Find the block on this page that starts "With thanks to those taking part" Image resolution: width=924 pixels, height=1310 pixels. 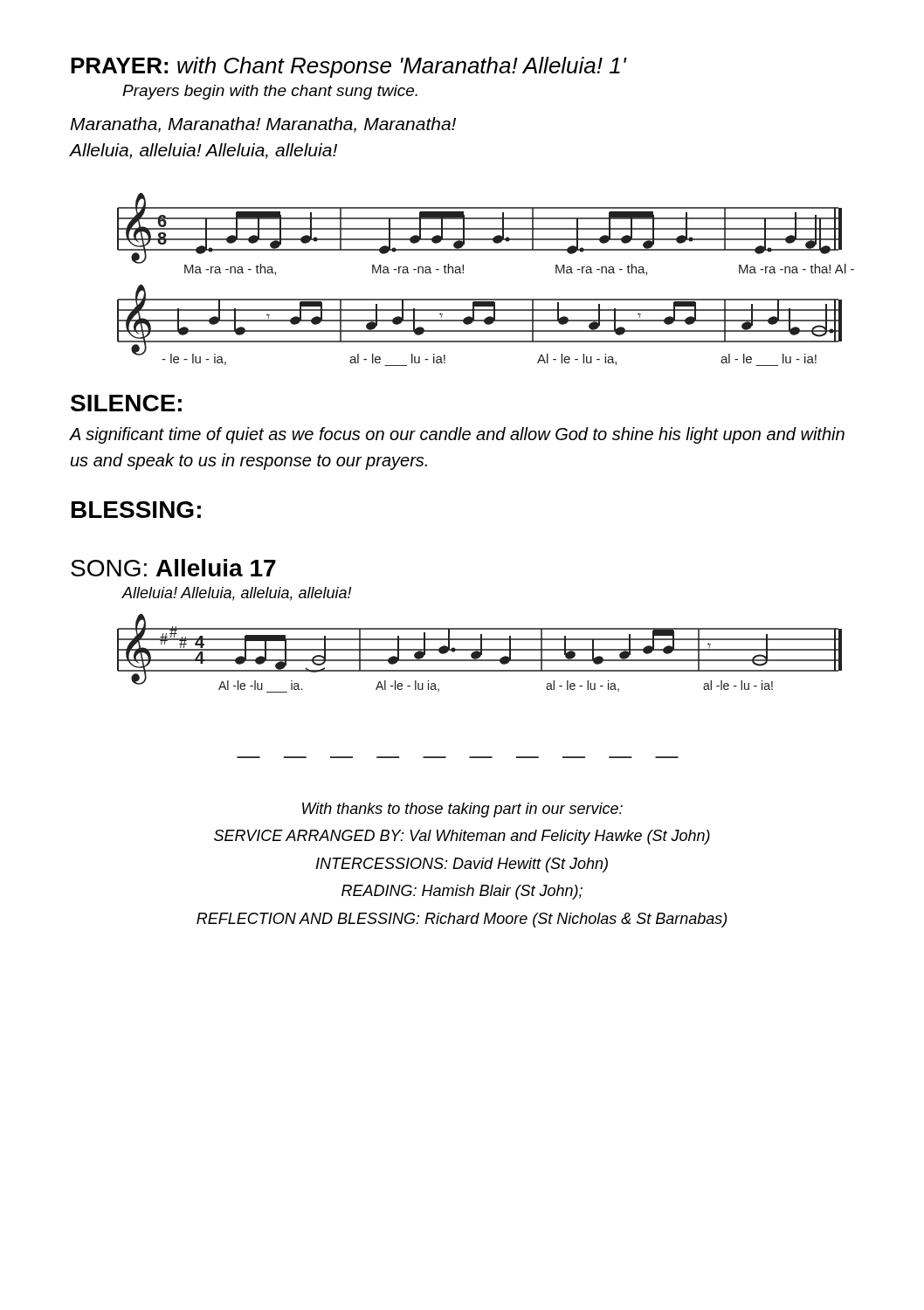[x=462, y=864]
